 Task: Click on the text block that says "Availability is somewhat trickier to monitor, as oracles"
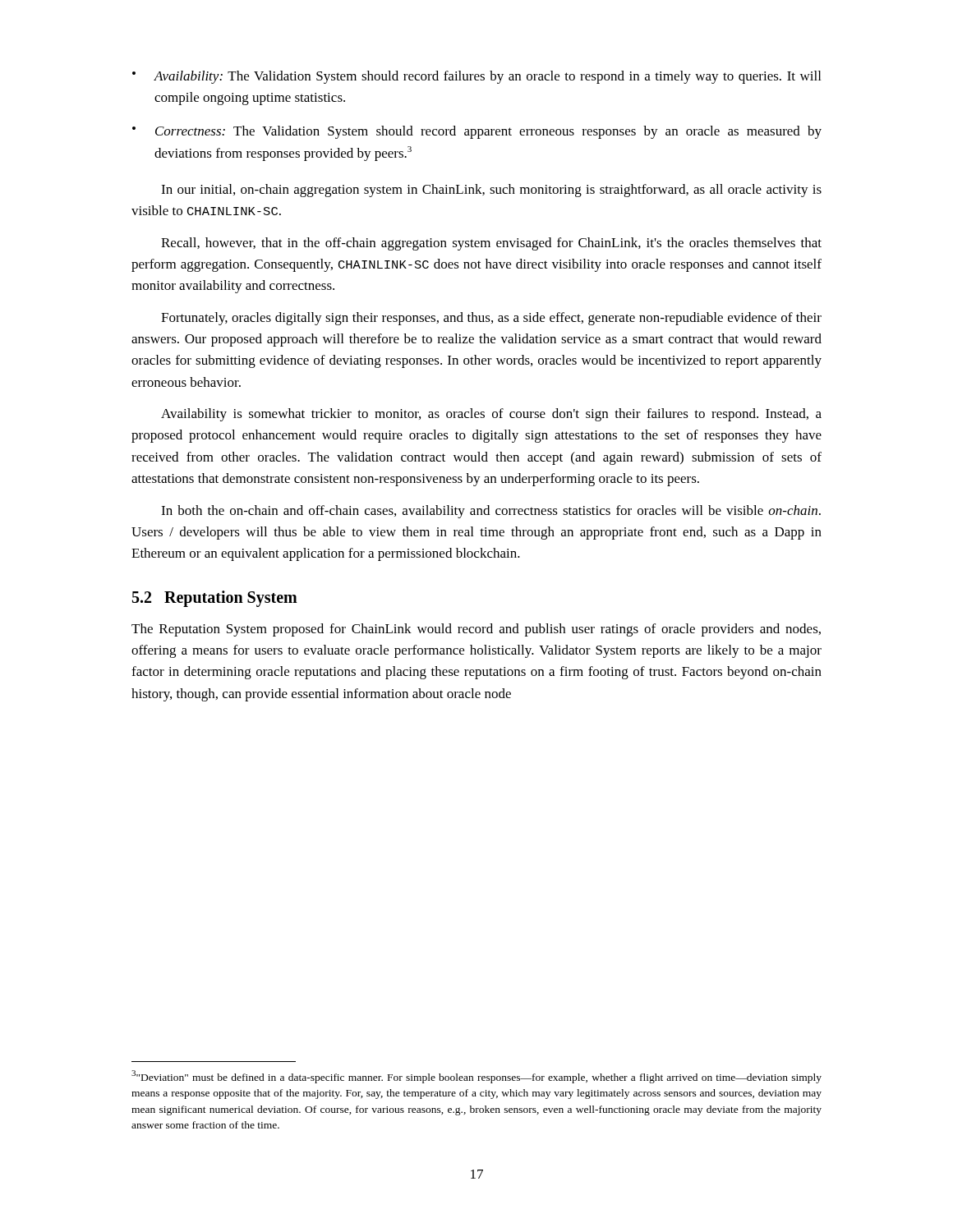click(x=476, y=446)
